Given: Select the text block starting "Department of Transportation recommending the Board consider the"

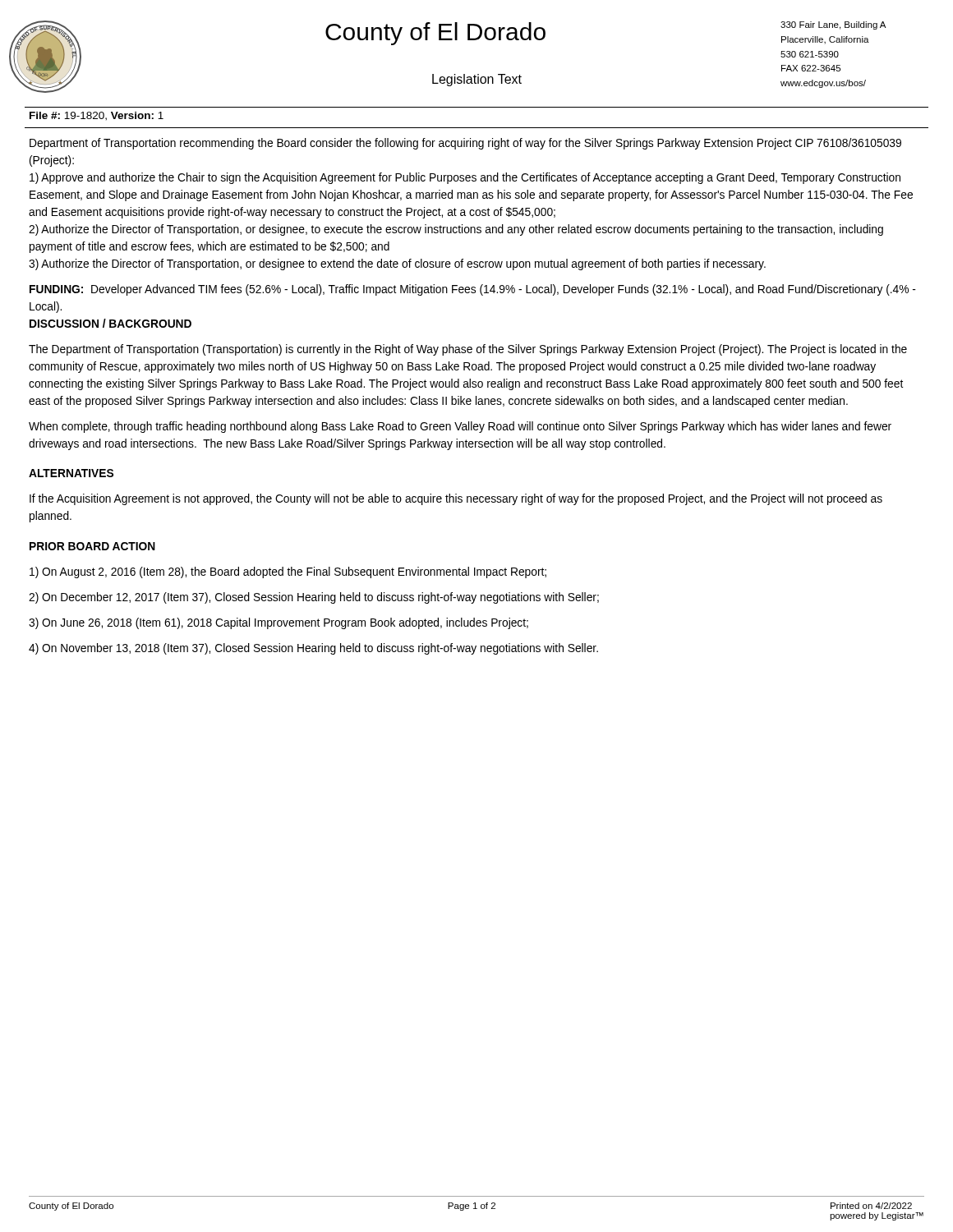Looking at the screenshot, I should pos(471,204).
